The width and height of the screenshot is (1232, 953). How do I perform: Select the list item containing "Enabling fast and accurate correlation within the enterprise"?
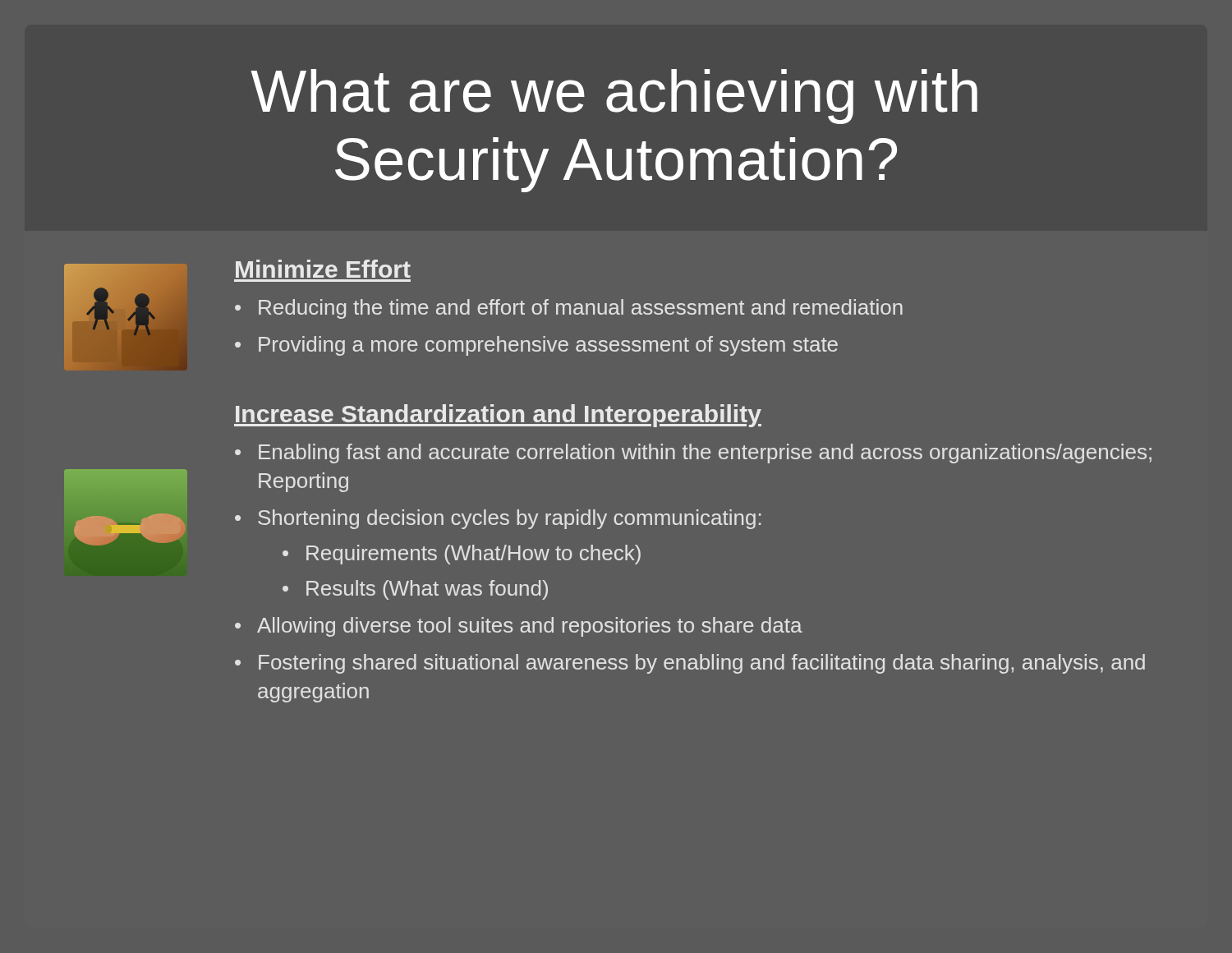coord(705,466)
